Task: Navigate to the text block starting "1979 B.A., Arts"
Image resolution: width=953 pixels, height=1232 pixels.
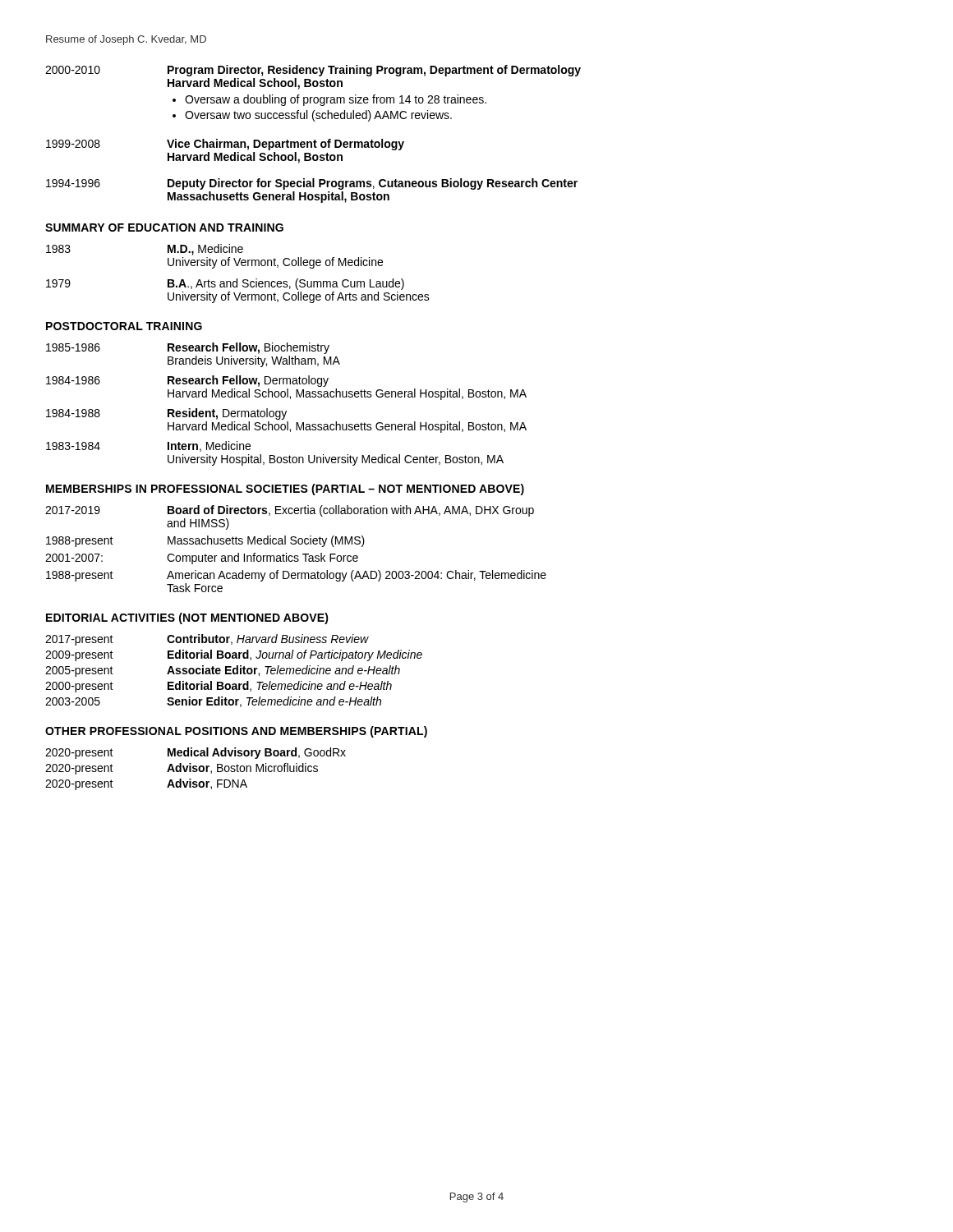Action: 225,284
